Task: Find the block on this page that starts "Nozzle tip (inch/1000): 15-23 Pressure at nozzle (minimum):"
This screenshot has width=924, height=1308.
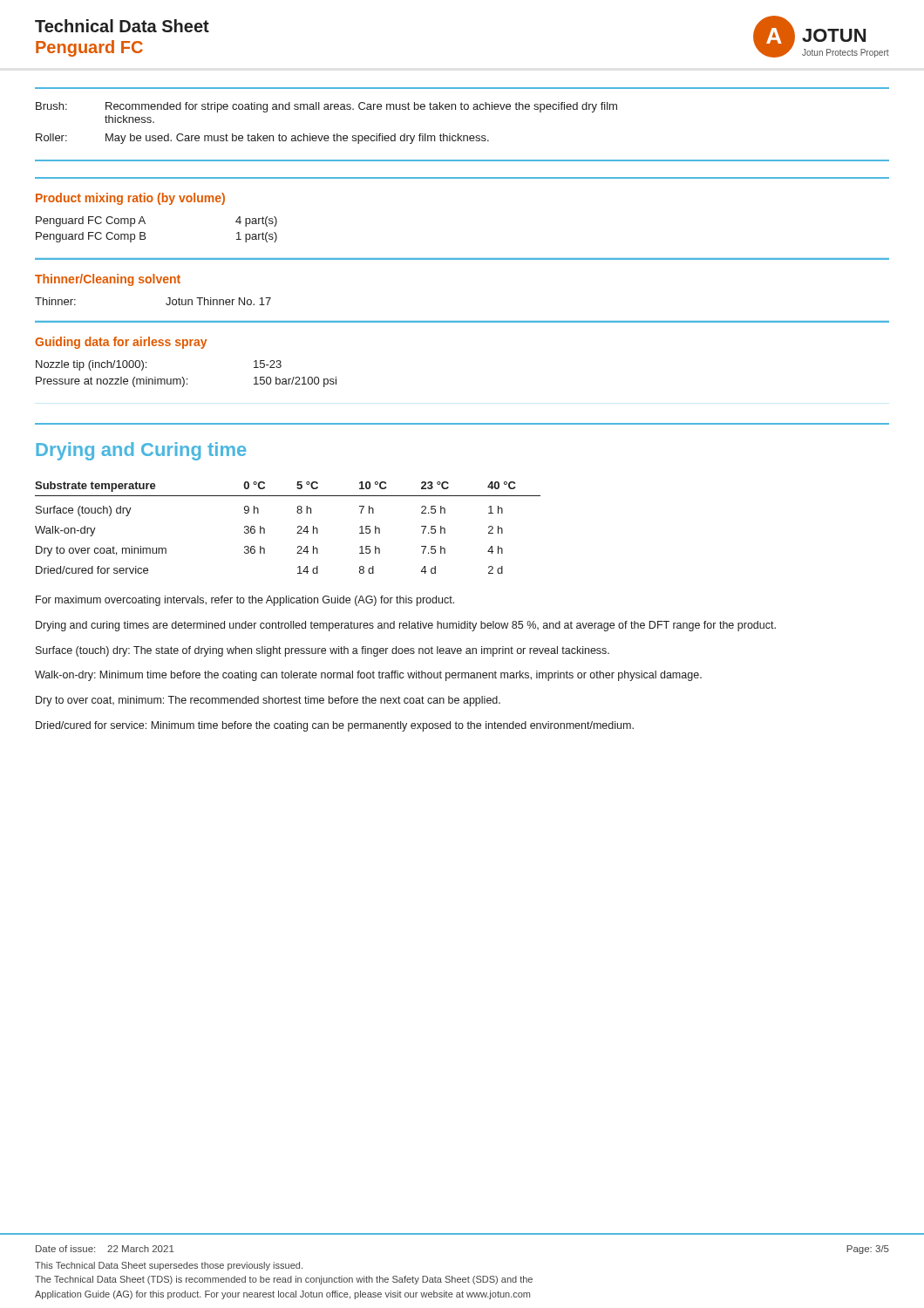Action: tap(89, 365)
